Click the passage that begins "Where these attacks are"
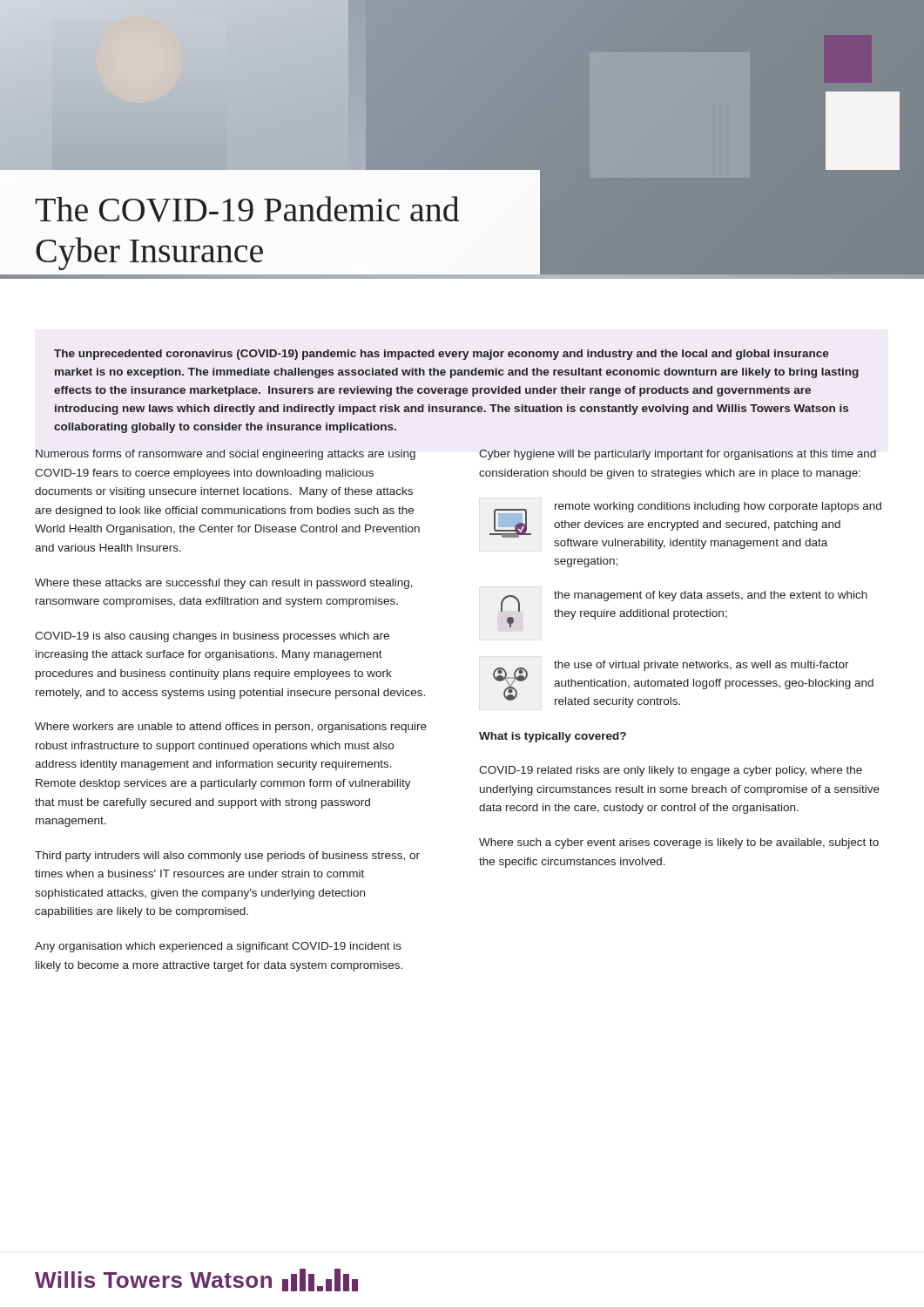The image size is (924, 1307). (231, 592)
